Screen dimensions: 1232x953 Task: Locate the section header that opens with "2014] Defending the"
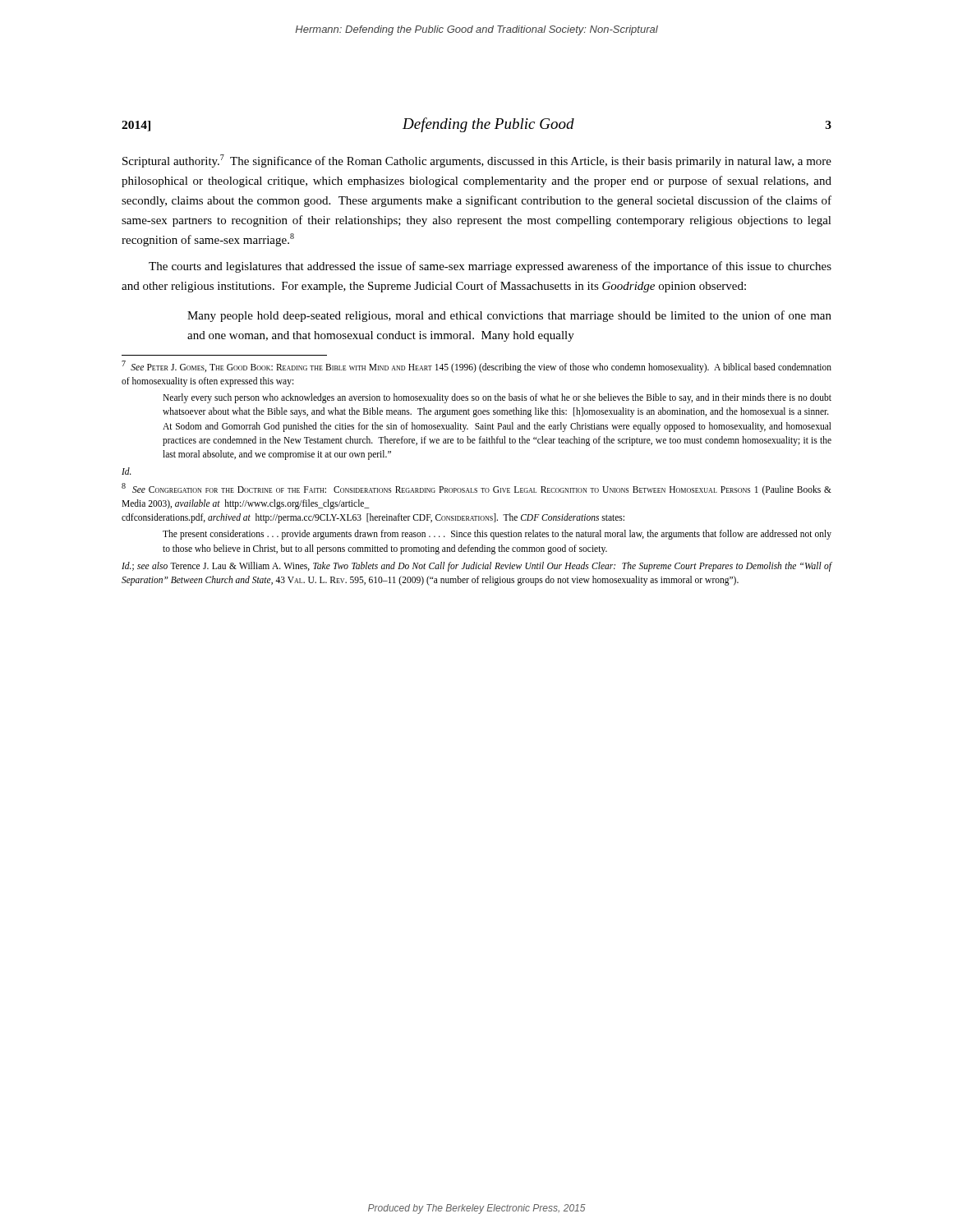pos(476,124)
